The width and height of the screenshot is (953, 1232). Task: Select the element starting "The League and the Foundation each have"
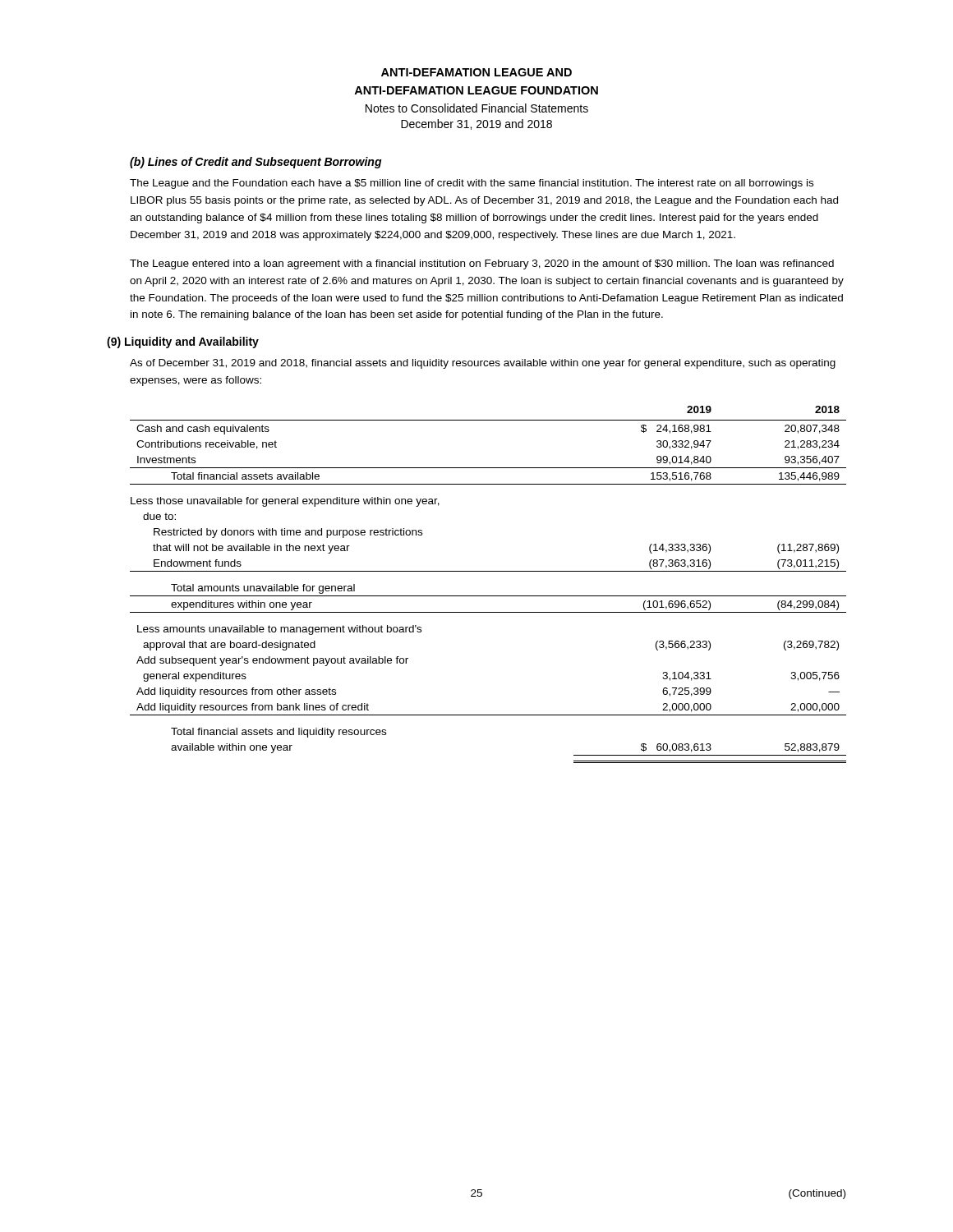pos(484,209)
